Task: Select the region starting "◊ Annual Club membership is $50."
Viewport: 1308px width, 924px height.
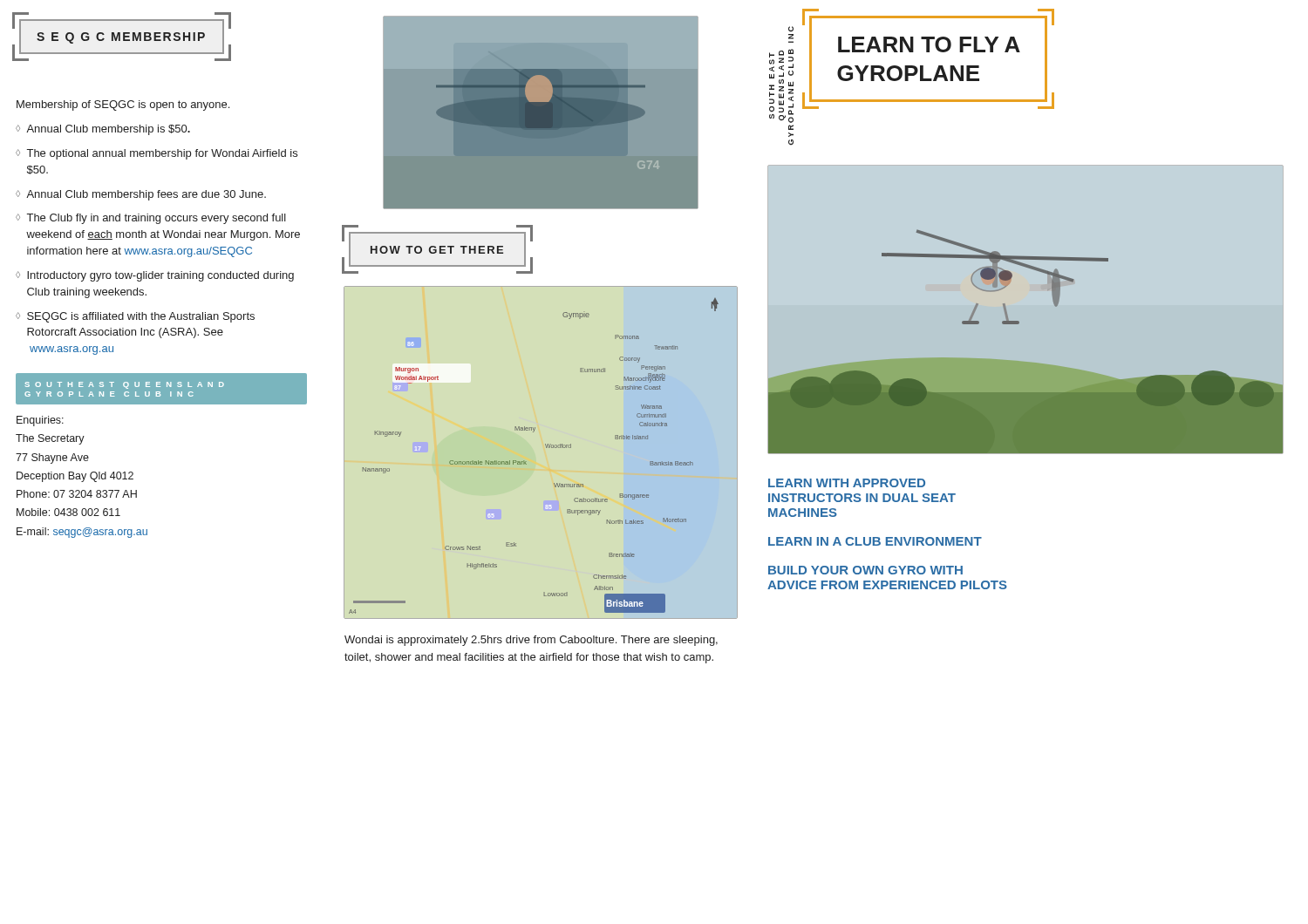Action: pyautogui.click(x=161, y=129)
